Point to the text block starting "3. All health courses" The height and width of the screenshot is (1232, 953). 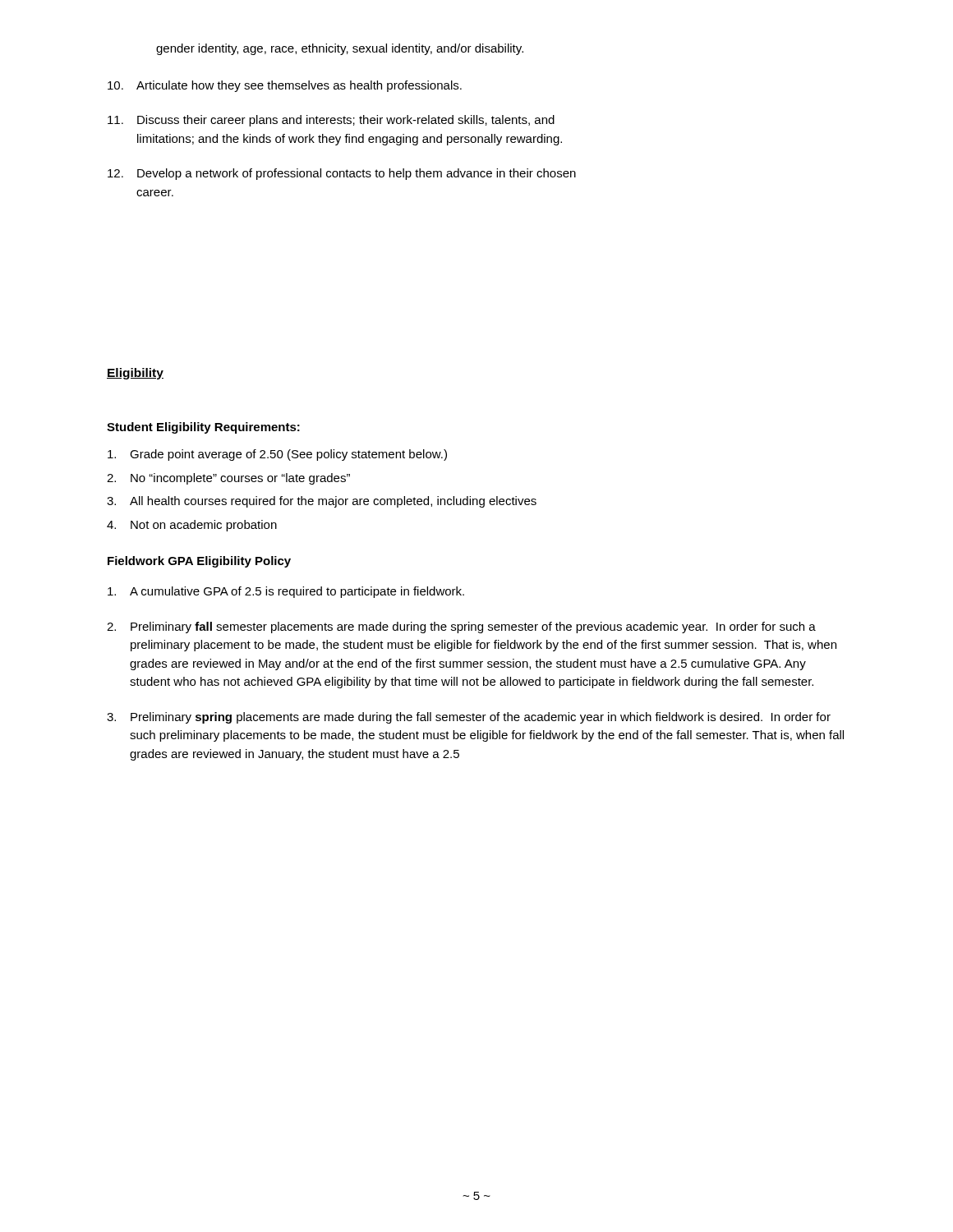[x=322, y=501]
